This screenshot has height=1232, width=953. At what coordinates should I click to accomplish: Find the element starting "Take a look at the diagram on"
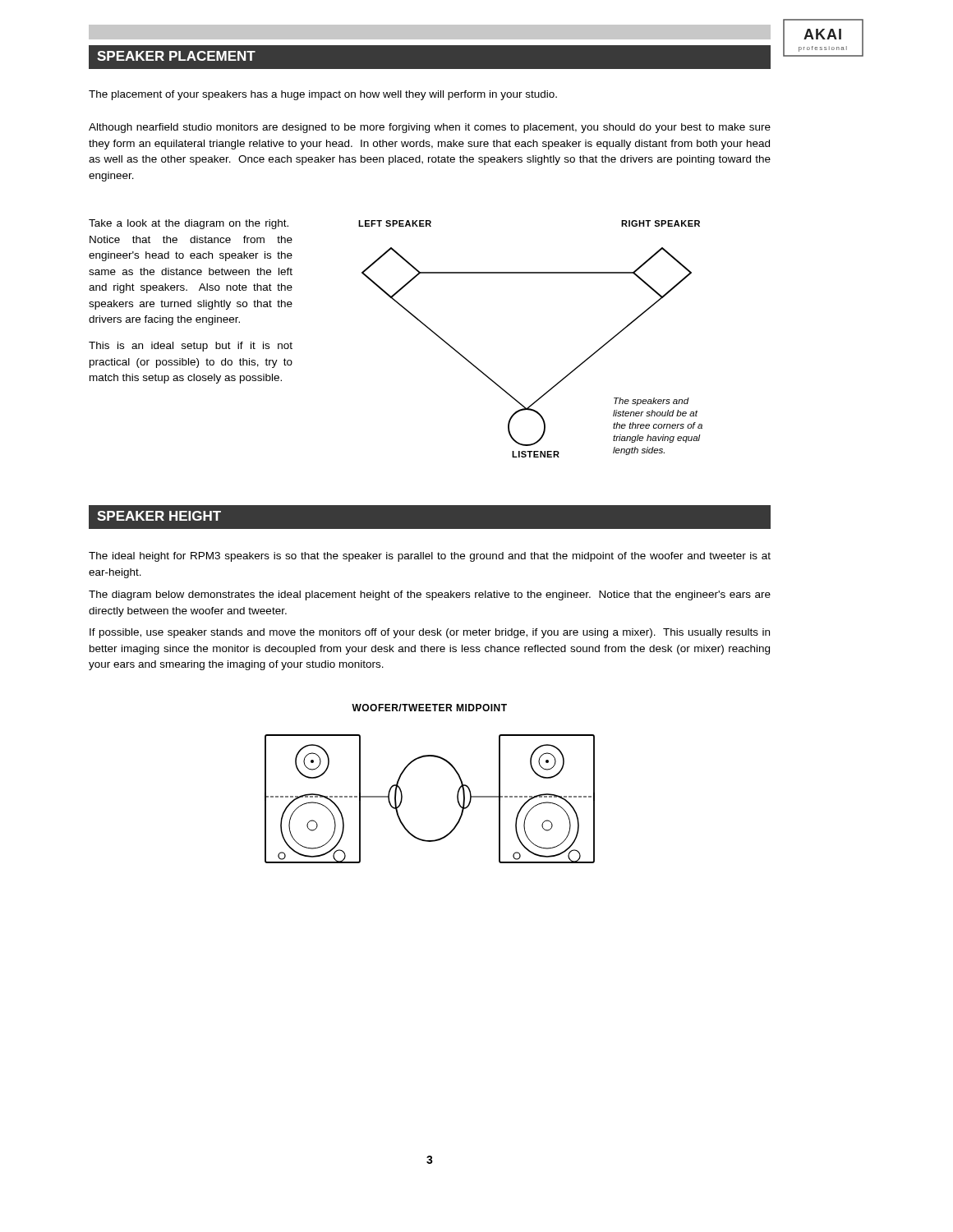coord(191,271)
